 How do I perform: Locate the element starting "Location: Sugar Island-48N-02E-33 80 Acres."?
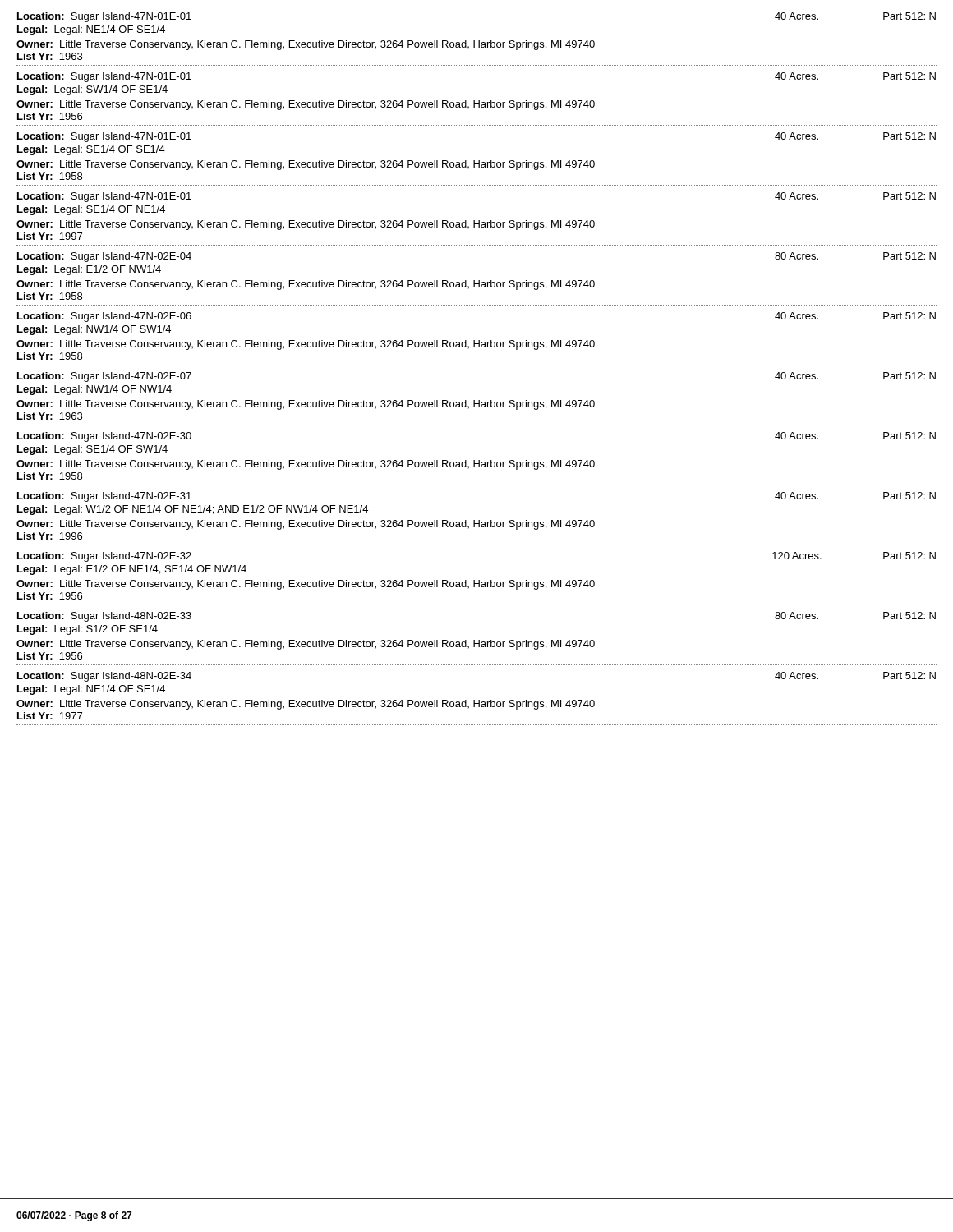click(476, 635)
